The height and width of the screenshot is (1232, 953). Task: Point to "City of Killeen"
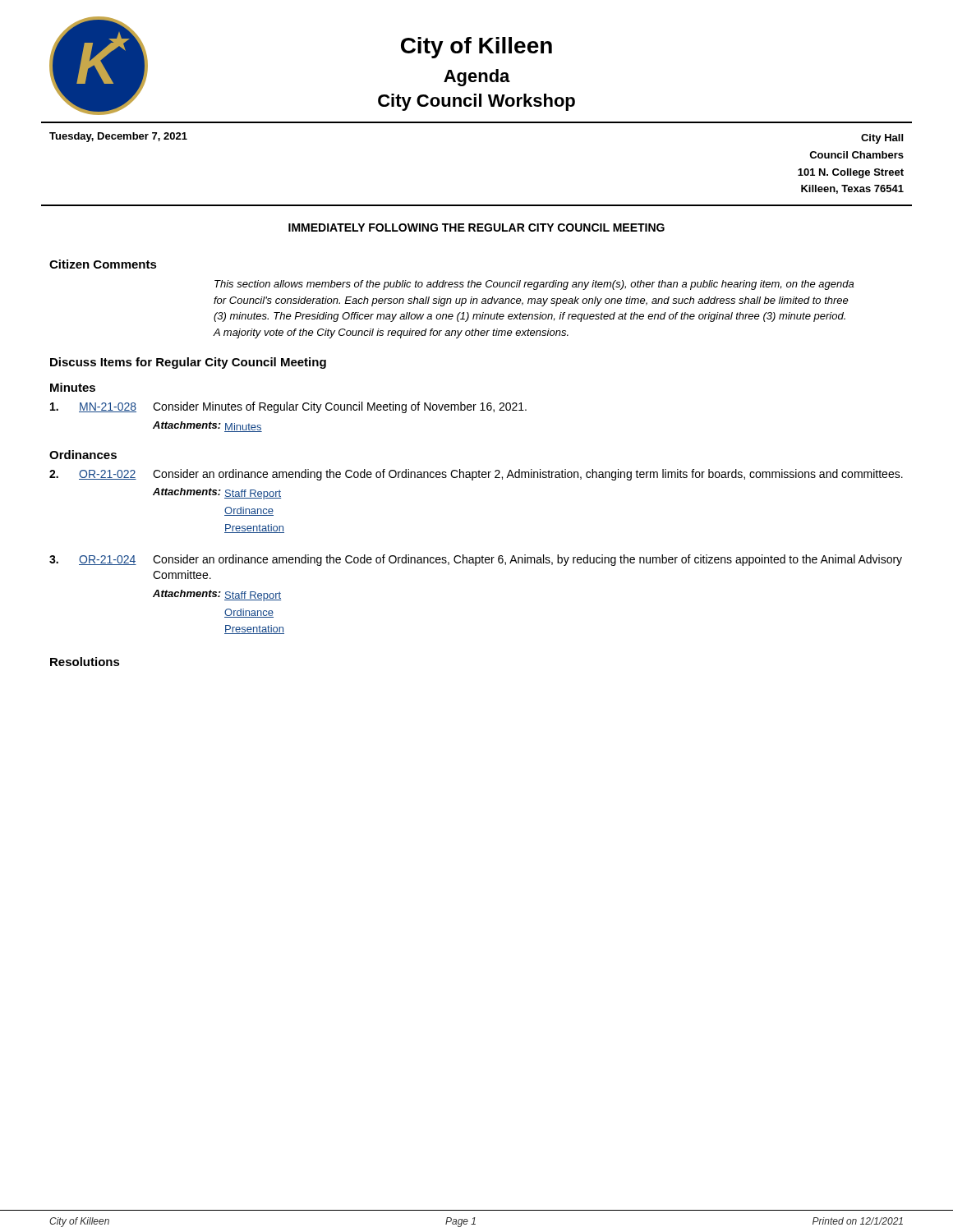coord(476,46)
